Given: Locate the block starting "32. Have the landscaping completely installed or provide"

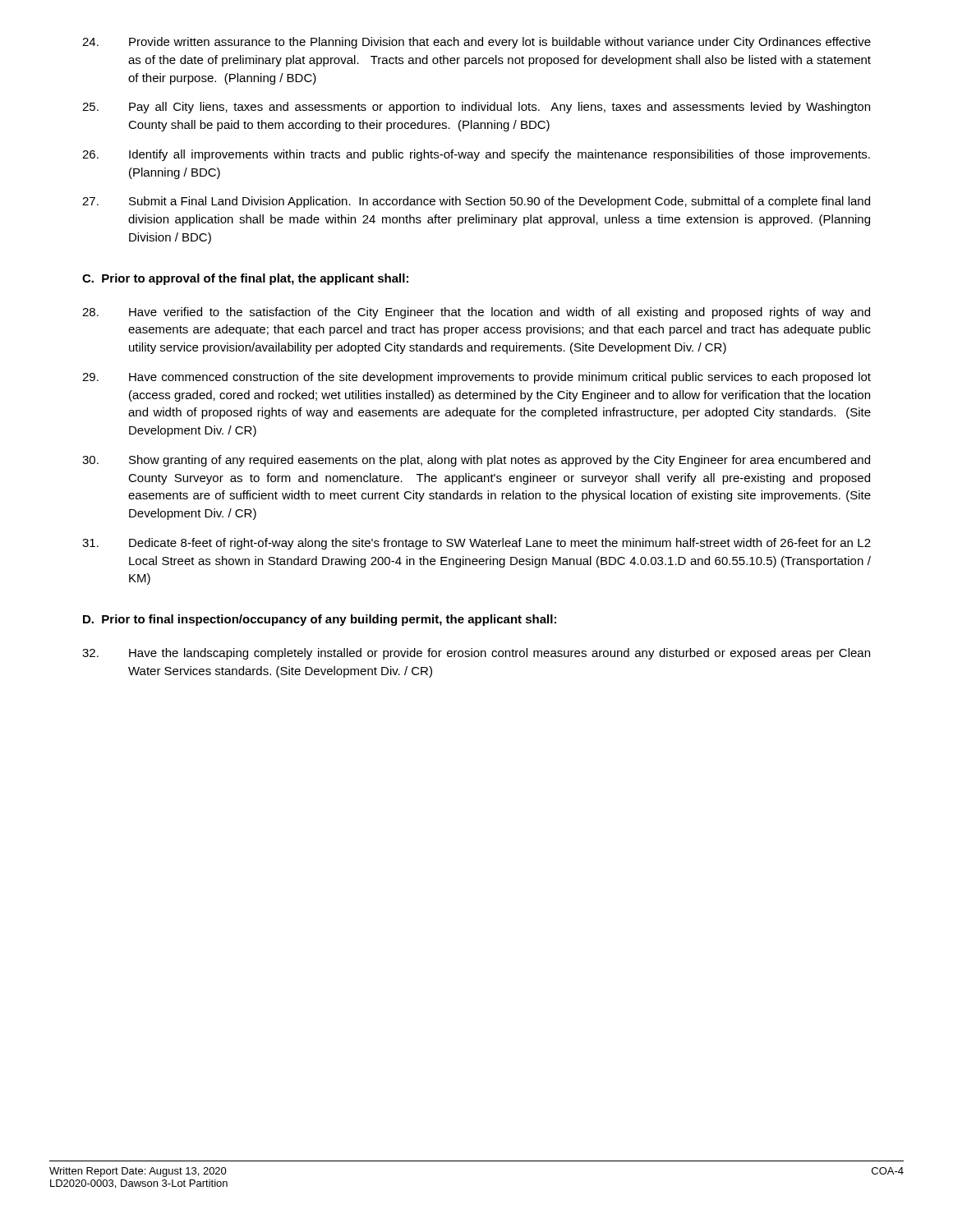Looking at the screenshot, I should coord(476,662).
